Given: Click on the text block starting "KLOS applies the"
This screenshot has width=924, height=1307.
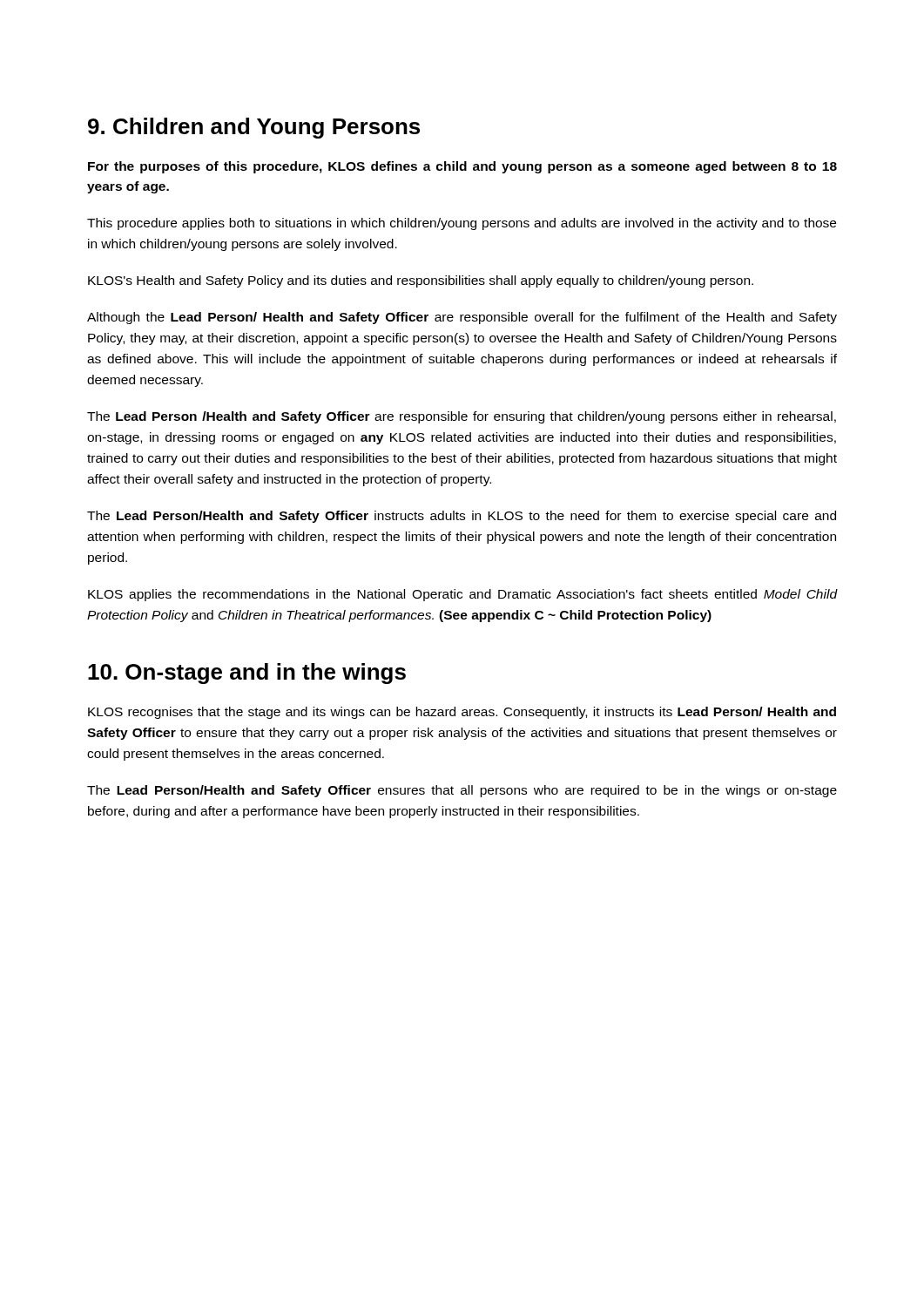Looking at the screenshot, I should pyautogui.click(x=462, y=604).
